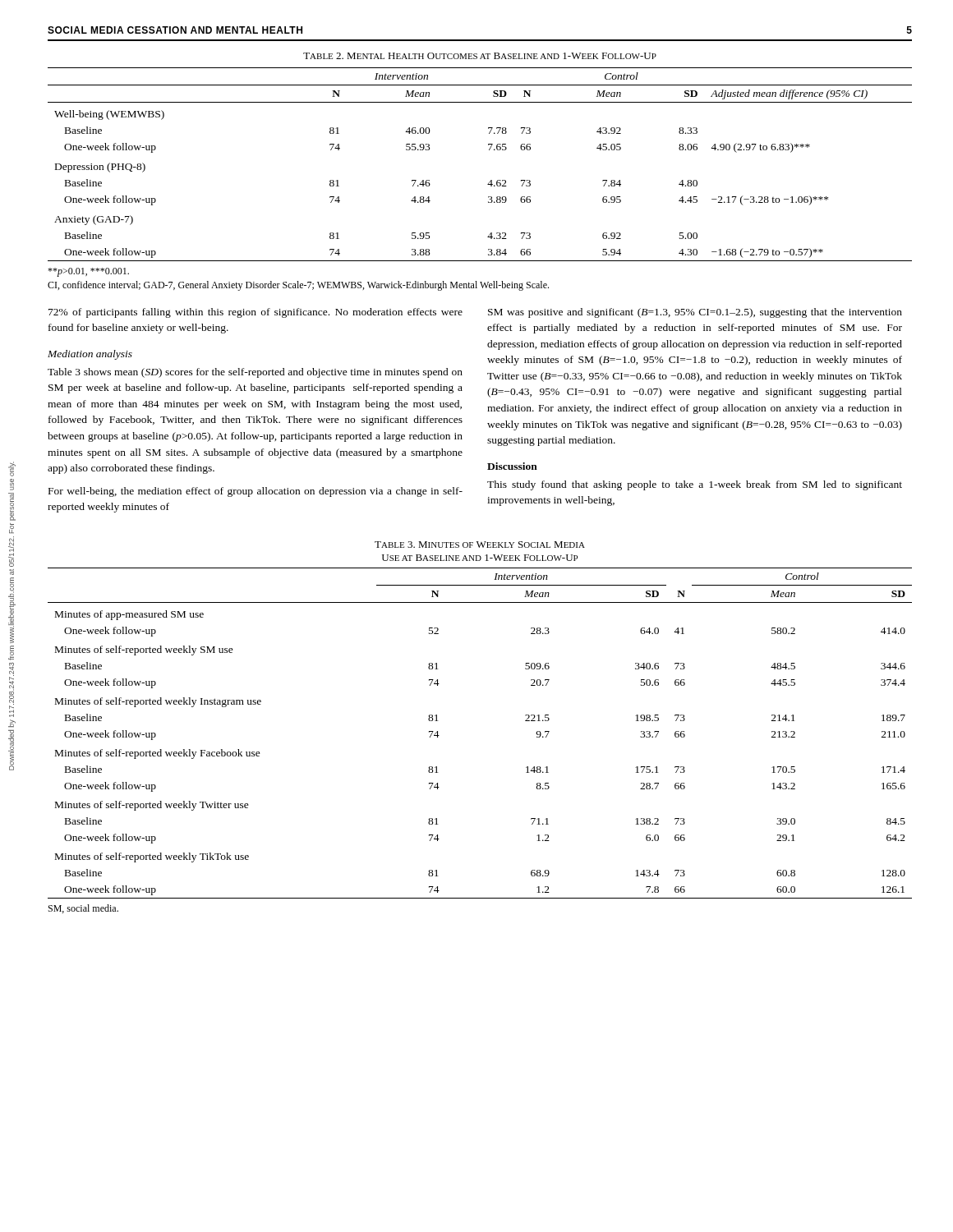Click on the section header that says "Mediation analysis"
The height and width of the screenshot is (1232, 953).
pyautogui.click(x=90, y=353)
